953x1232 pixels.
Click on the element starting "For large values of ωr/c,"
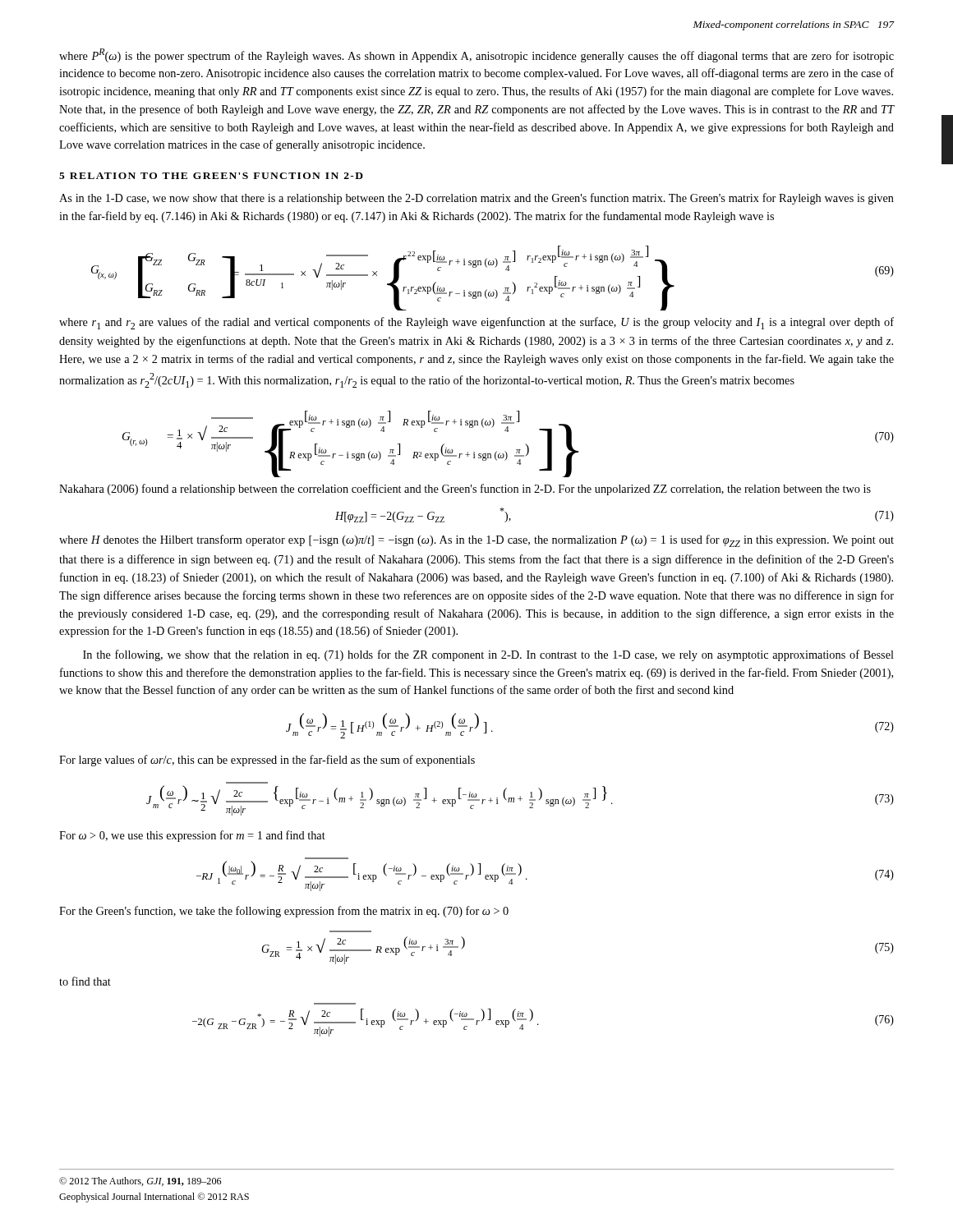267,760
